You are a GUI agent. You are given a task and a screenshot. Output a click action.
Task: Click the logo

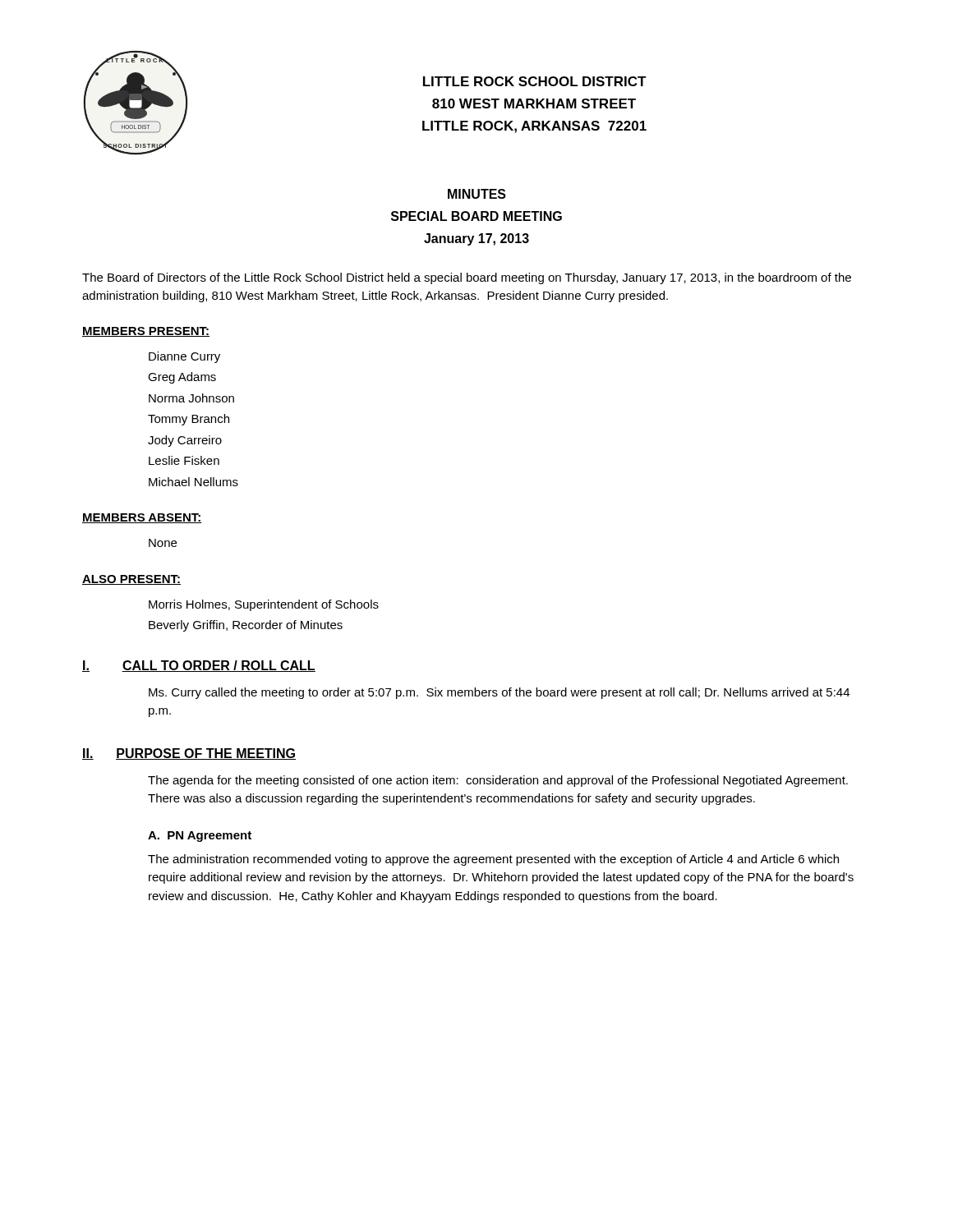140,104
